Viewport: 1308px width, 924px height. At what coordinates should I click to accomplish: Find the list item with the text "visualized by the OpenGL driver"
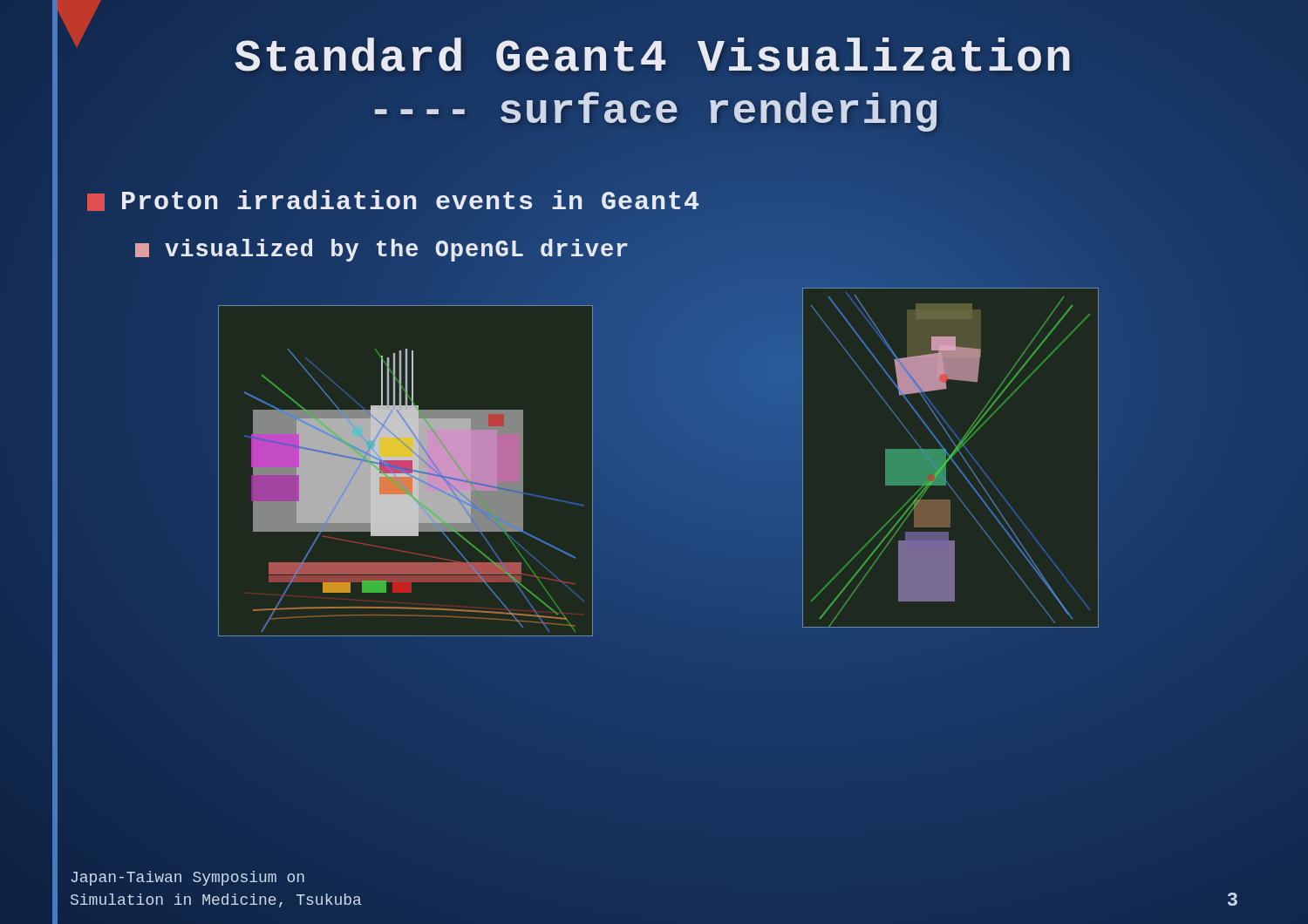coord(382,250)
